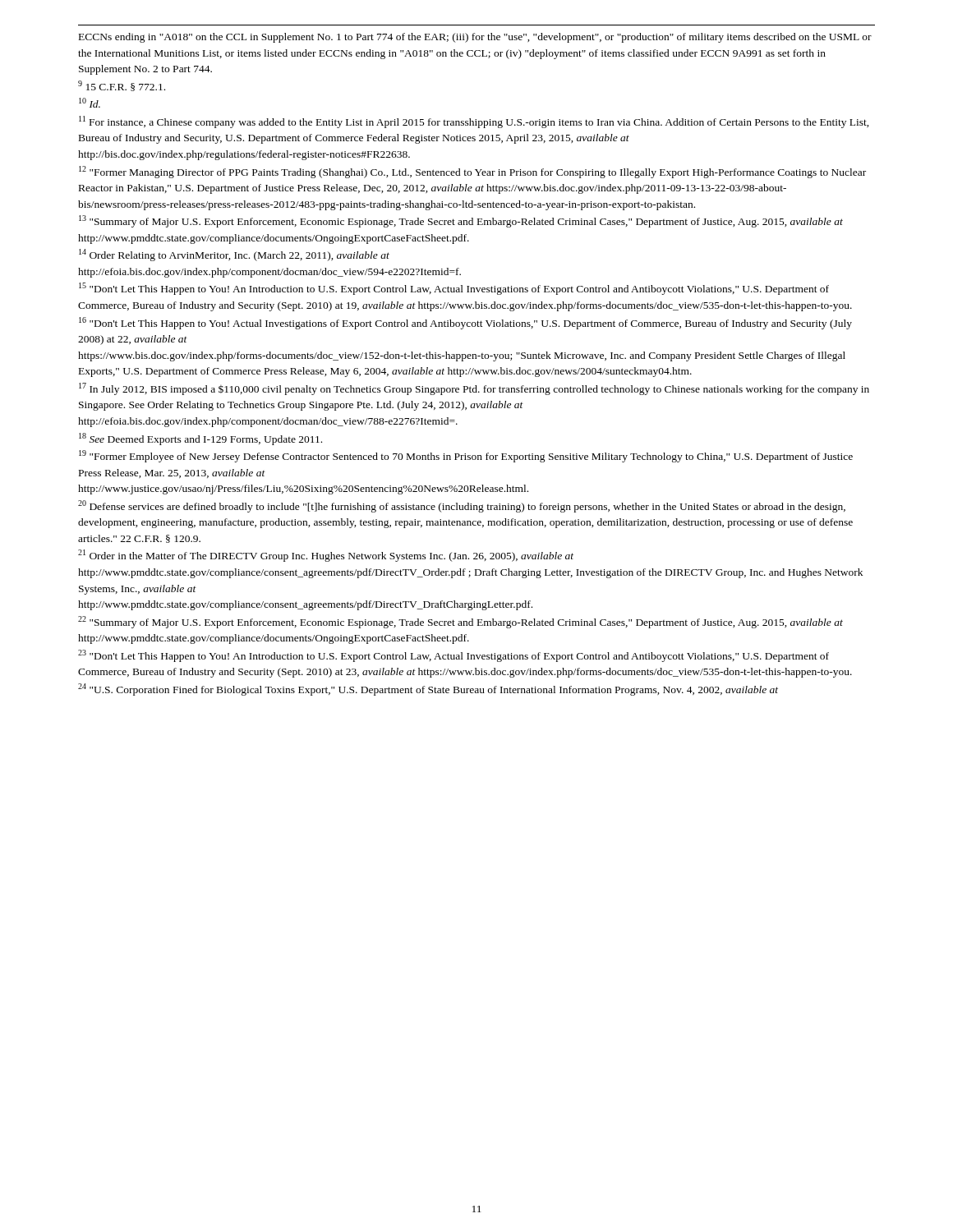This screenshot has width=953, height=1232.
Task: Click the passage that begins "22 "Summary of Major U.S. Export"
Action: [x=460, y=629]
